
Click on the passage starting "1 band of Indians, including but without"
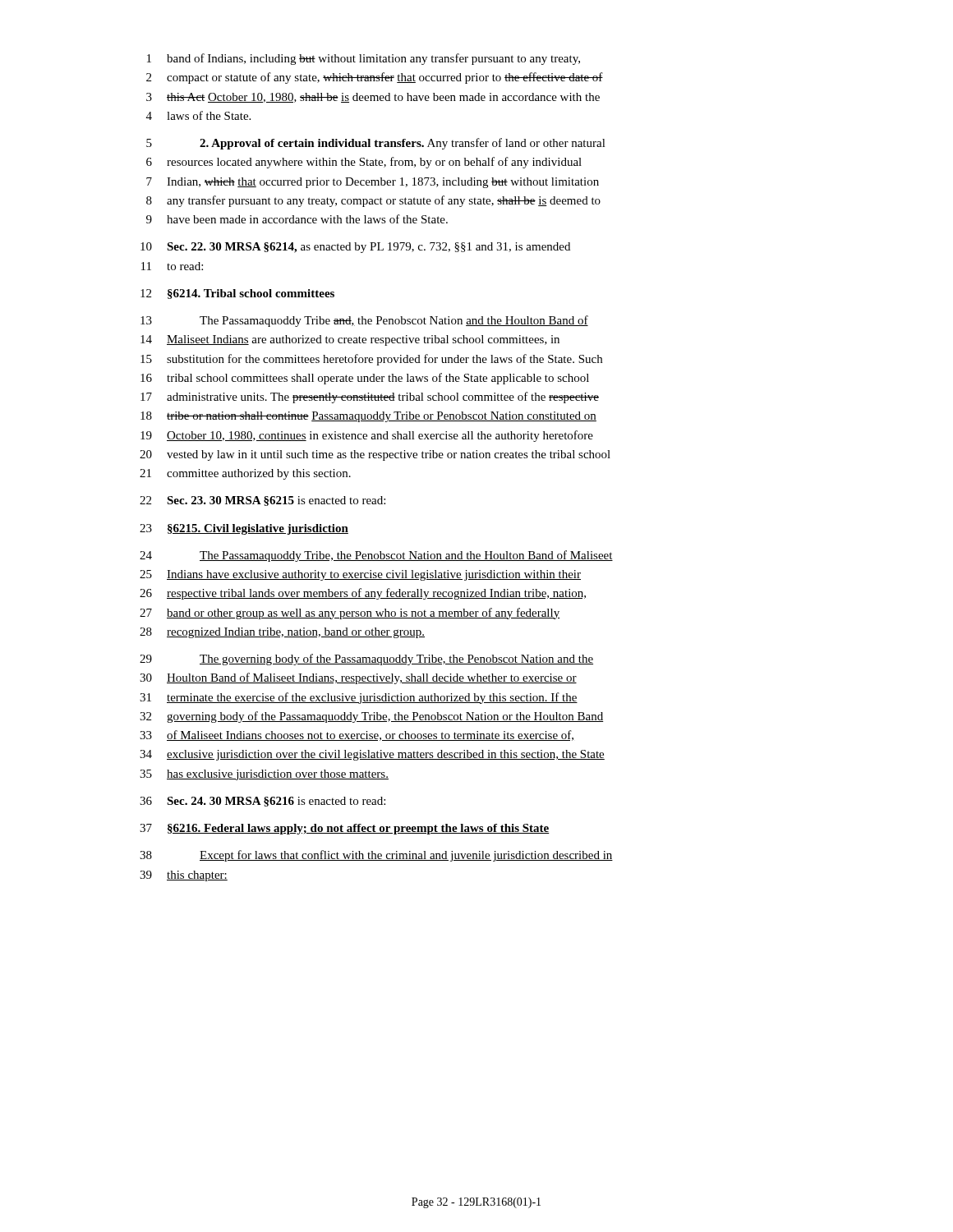[x=493, y=87]
